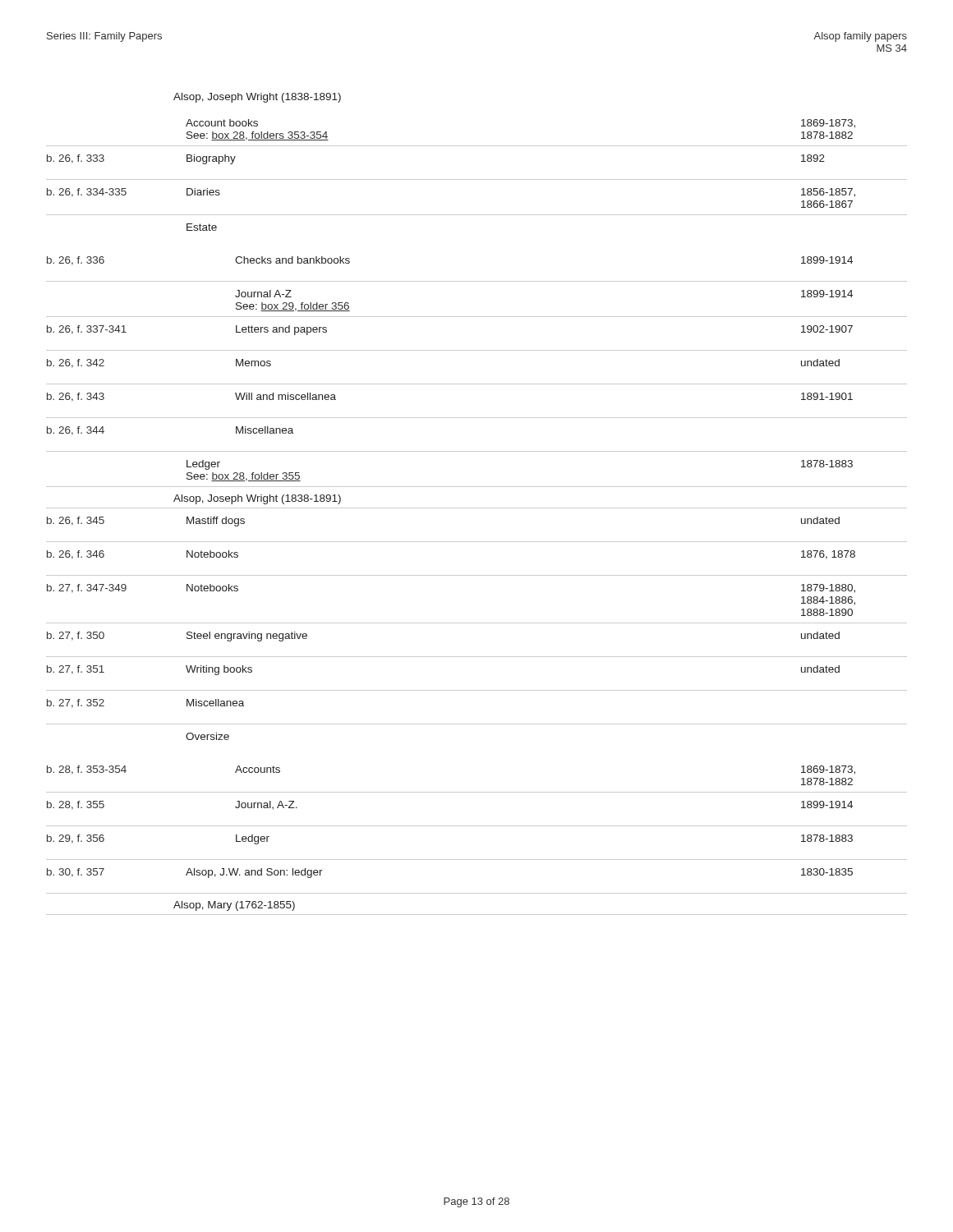Navigate to the passage starting "Ledger See: box 28, folder 355 1878-1883"
This screenshot has height=1232, width=953.
coord(206,464)
